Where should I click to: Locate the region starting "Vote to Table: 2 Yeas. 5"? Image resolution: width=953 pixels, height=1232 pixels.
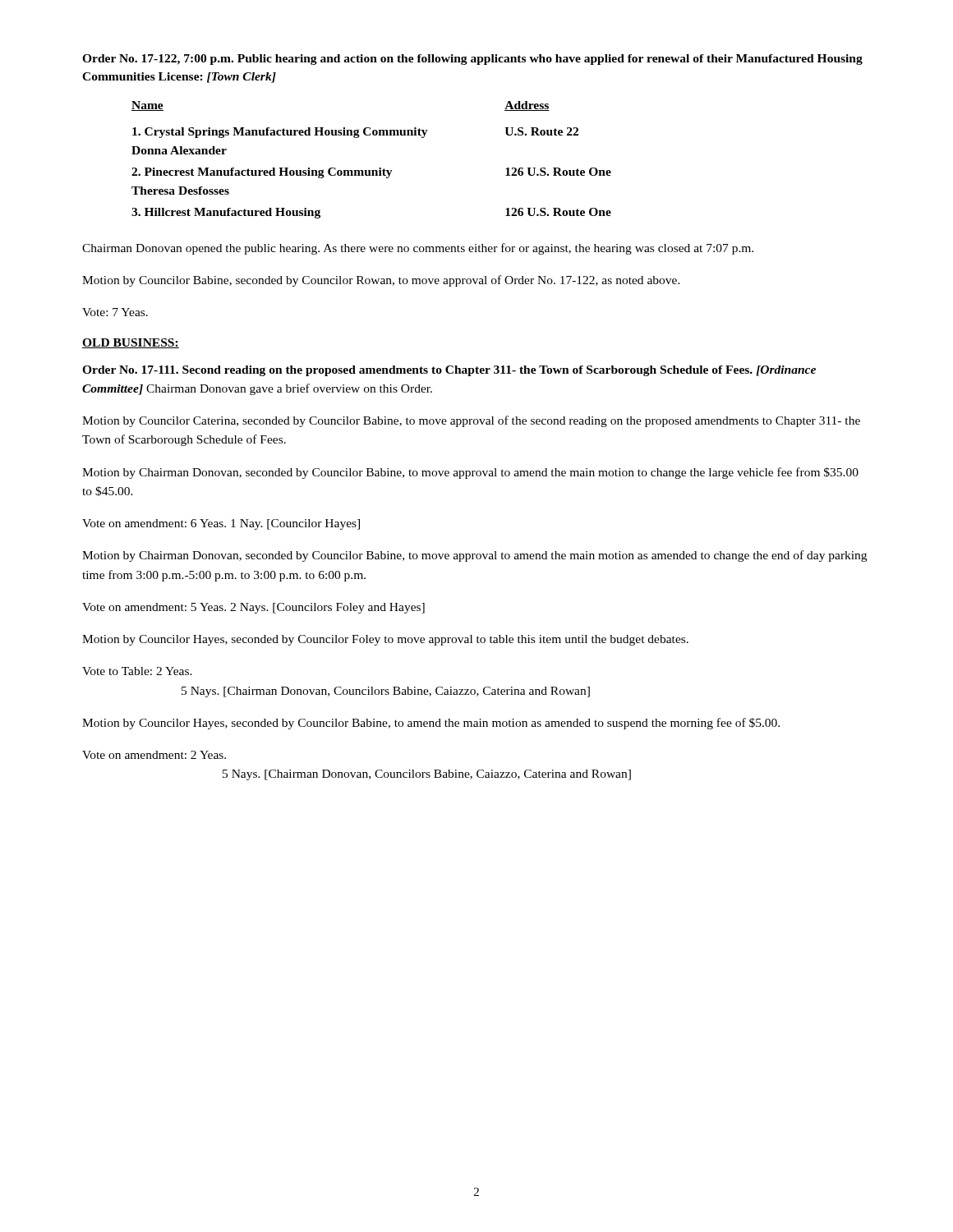pos(336,680)
